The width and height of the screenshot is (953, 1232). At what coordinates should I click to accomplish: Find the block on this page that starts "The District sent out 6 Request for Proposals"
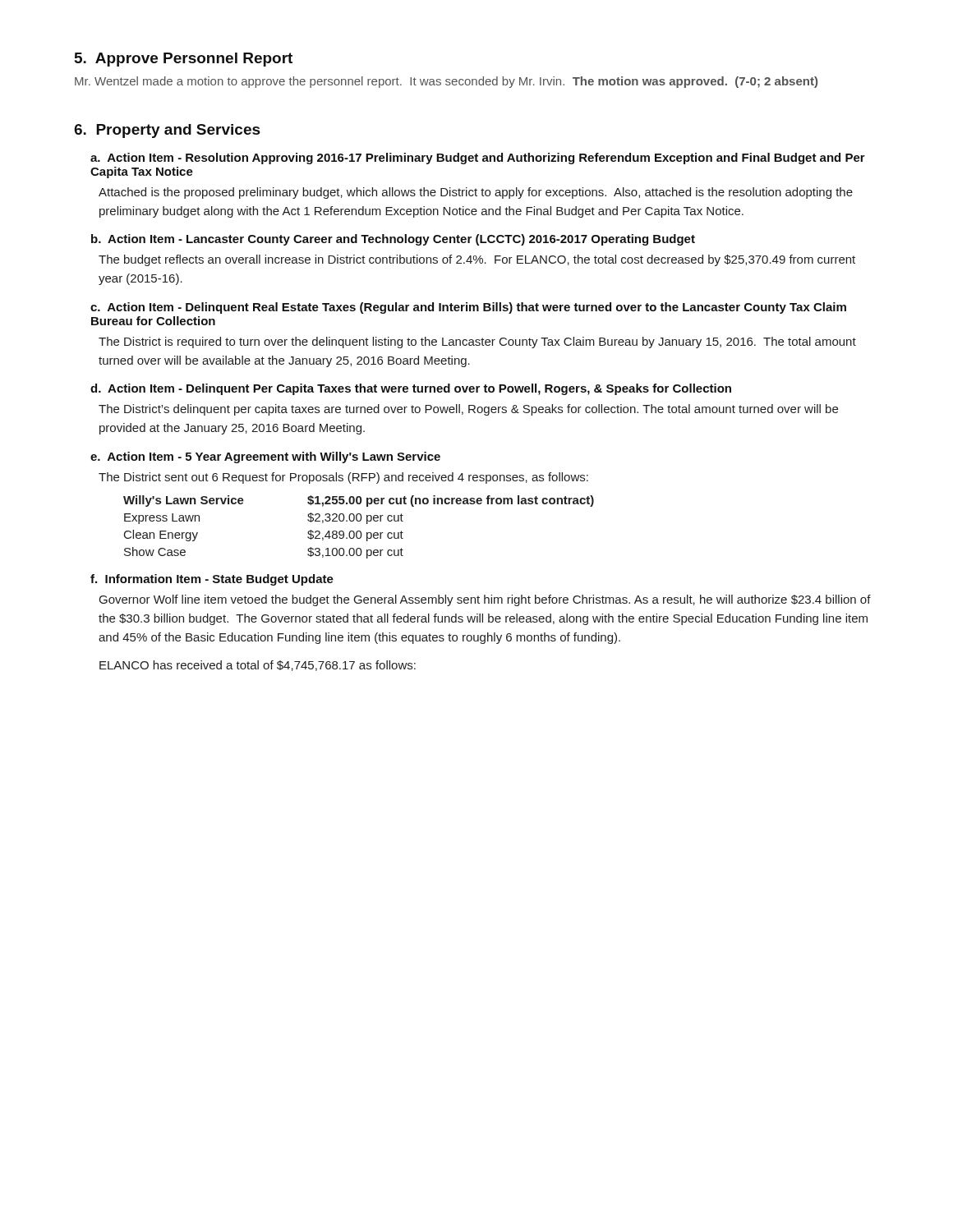coord(489,476)
